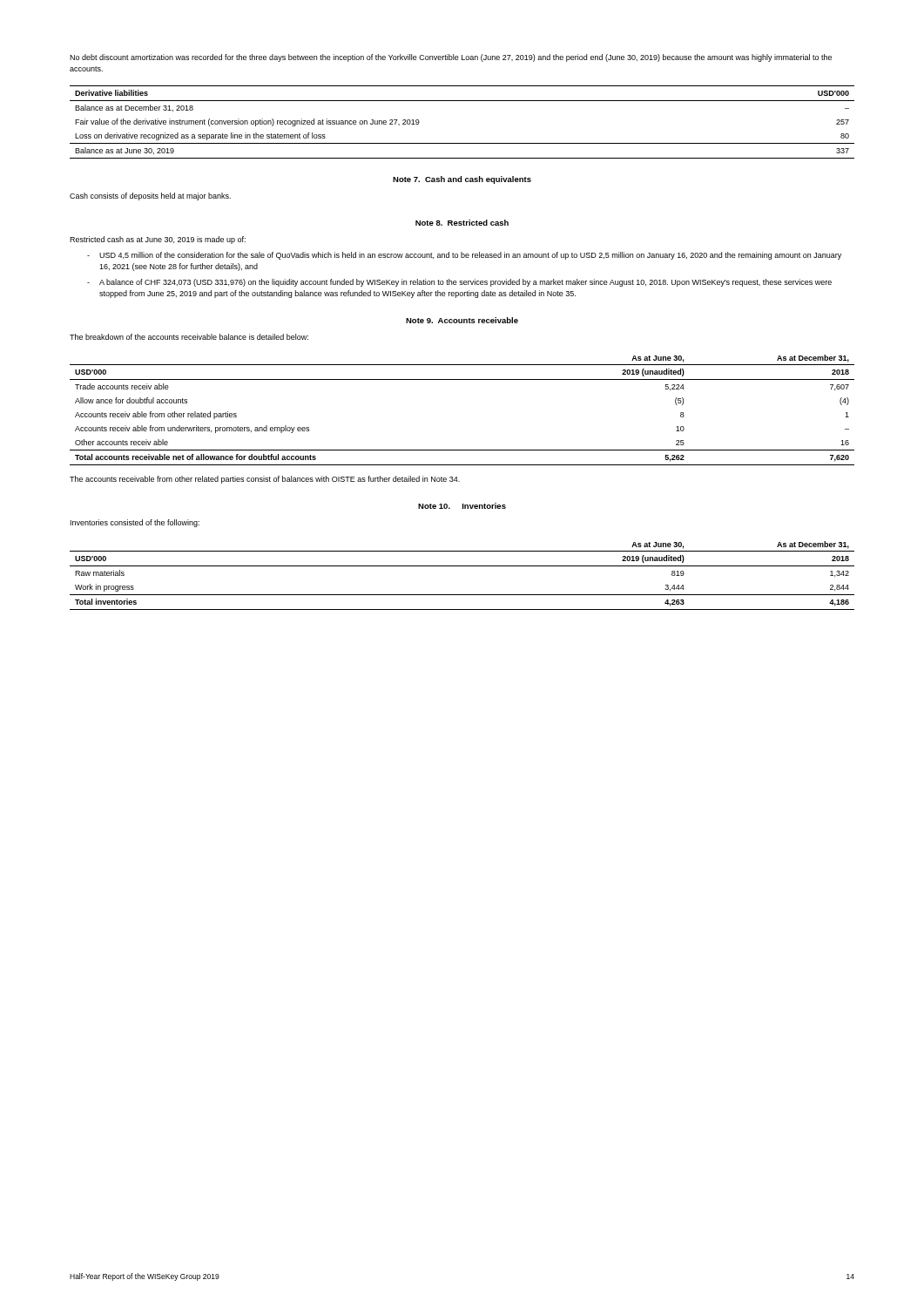This screenshot has width=924, height=1307.
Task: Select the text block starting "No debt discount amortization was"
Action: (x=451, y=63)
